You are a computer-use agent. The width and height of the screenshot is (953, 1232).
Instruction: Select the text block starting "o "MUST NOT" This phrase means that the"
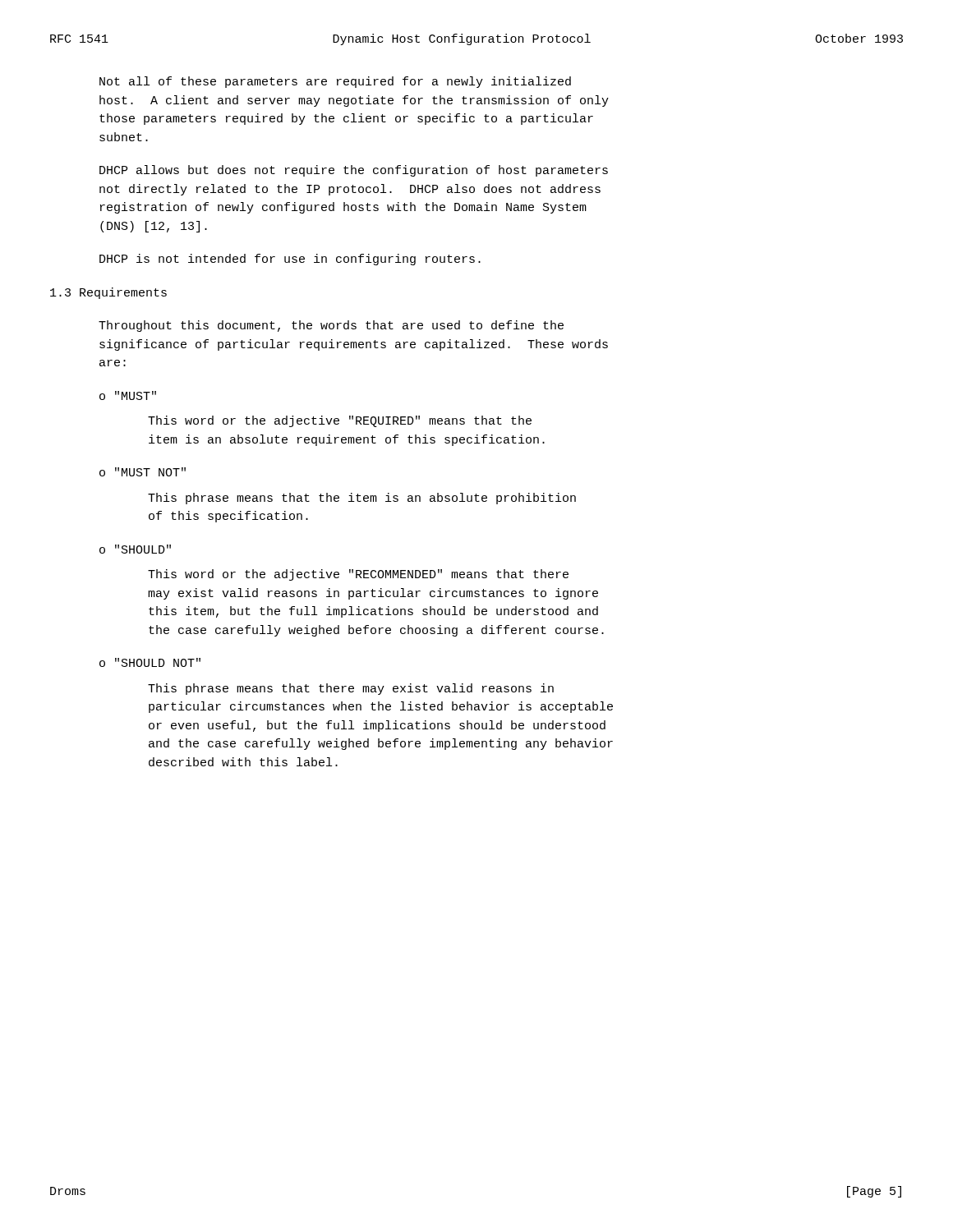coord(501,496)
